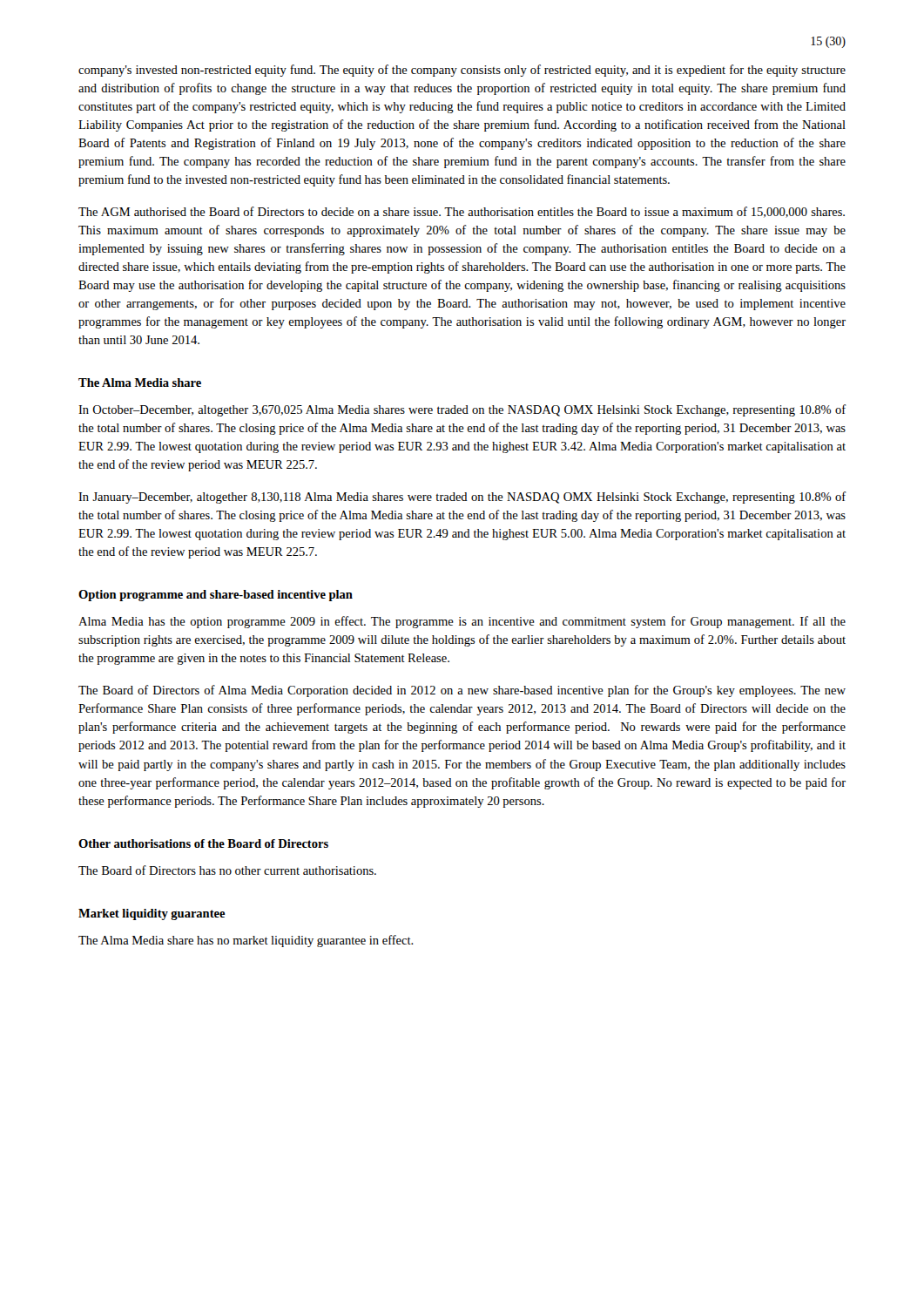
Task: Click on the text block containing "In October–December, altogether 3,670,025 Alma Media"
Action: point(462,437)
